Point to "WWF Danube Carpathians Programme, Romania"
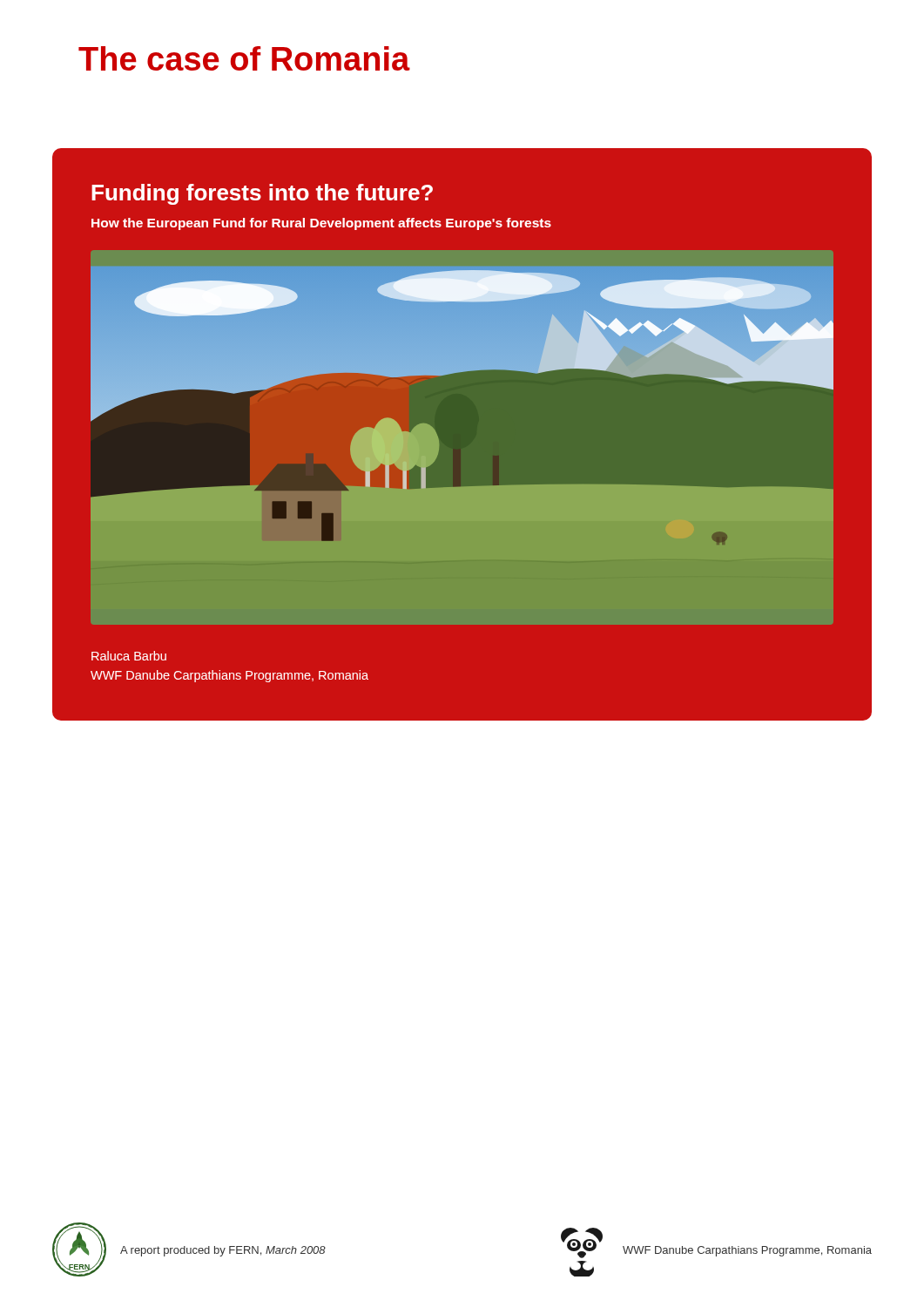This screenshot has width=924, height=1307. pos(230,675)
